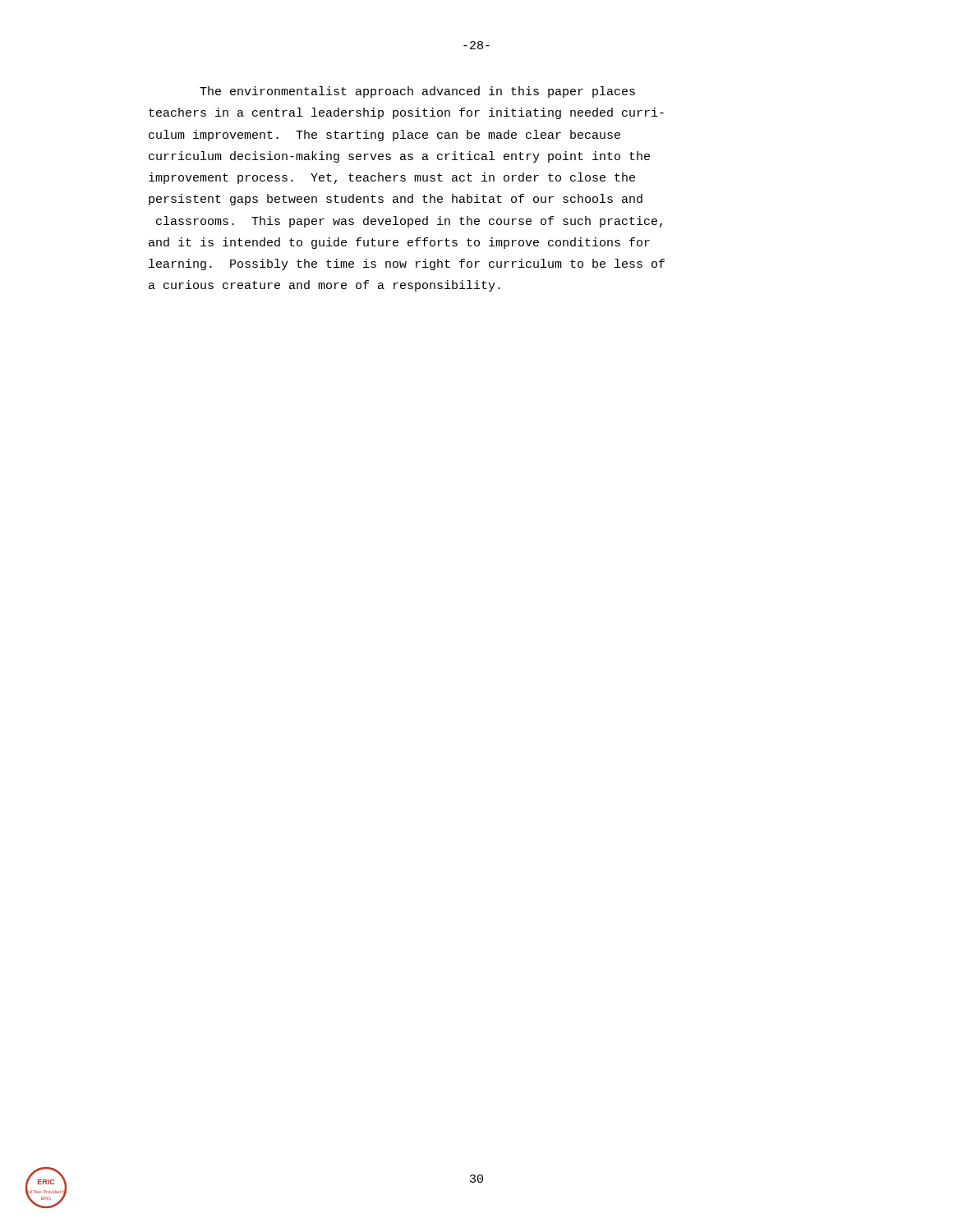Find the block on this page that starts "The environmentalist approach"

pos(407,189)
